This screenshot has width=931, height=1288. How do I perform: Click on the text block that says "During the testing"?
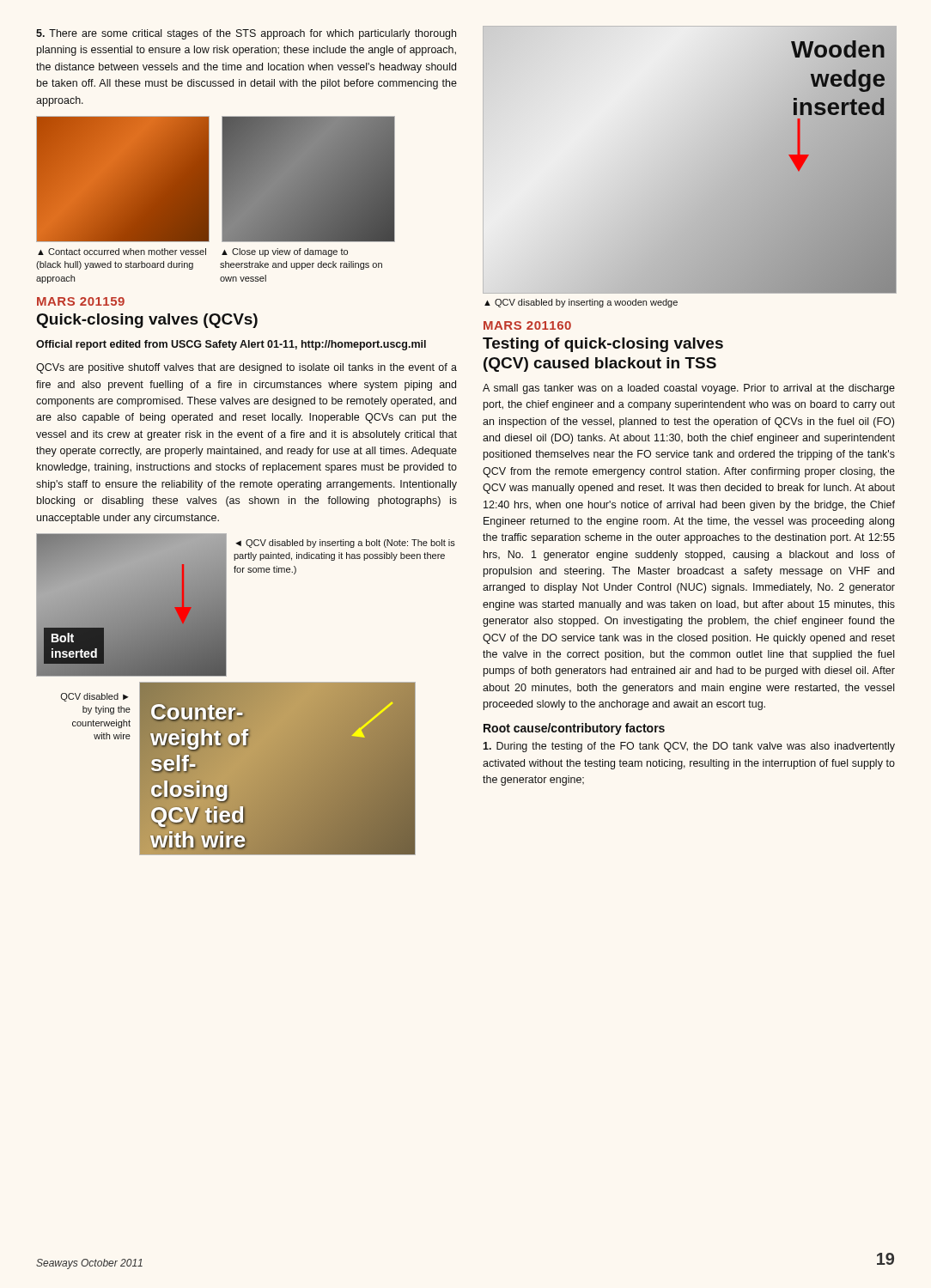click(689, 763)
